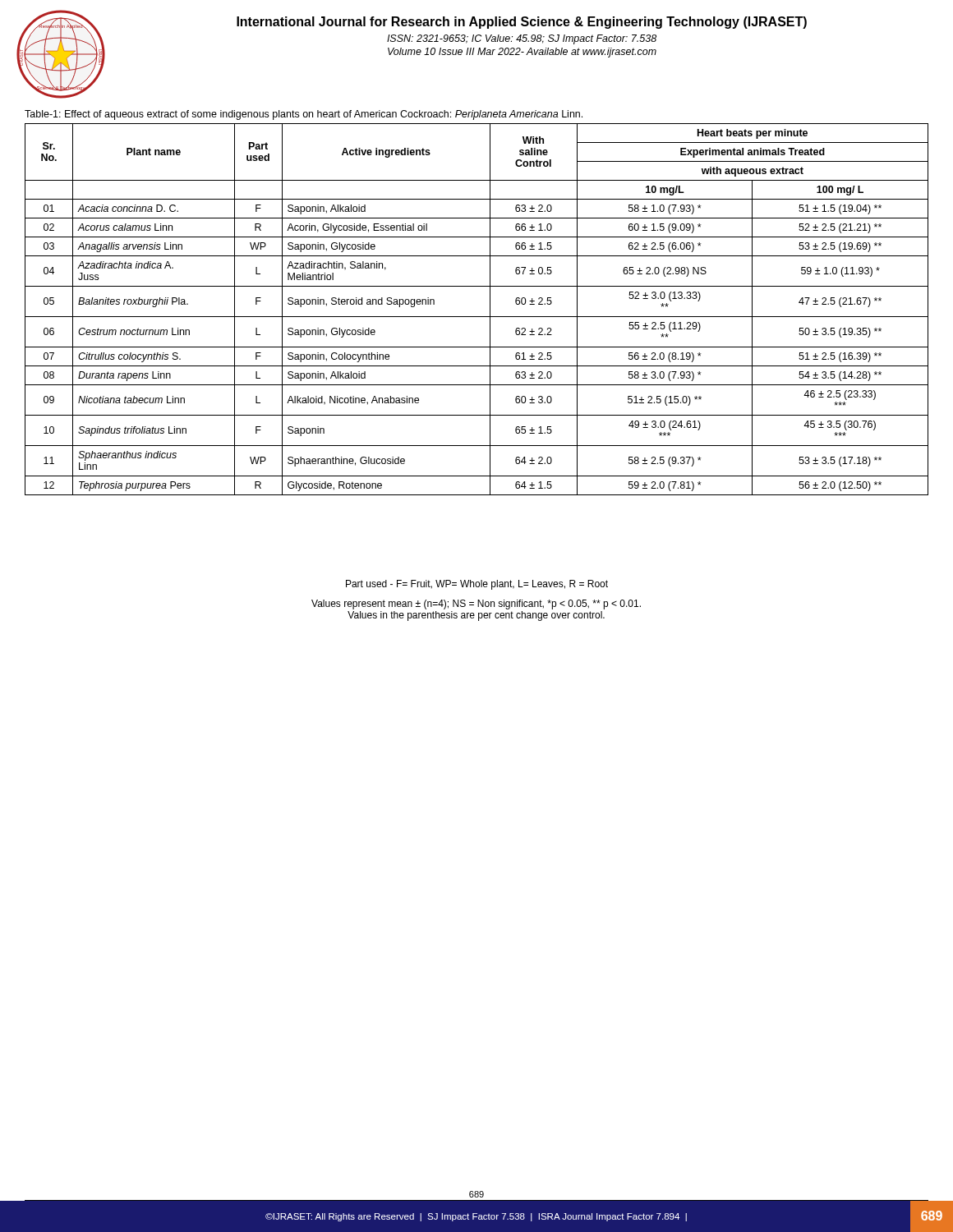Find the caption on this page that starts "Table-1: Effect of aqueous extract of"
The image size is (953, 1232).
click(304, 114)
